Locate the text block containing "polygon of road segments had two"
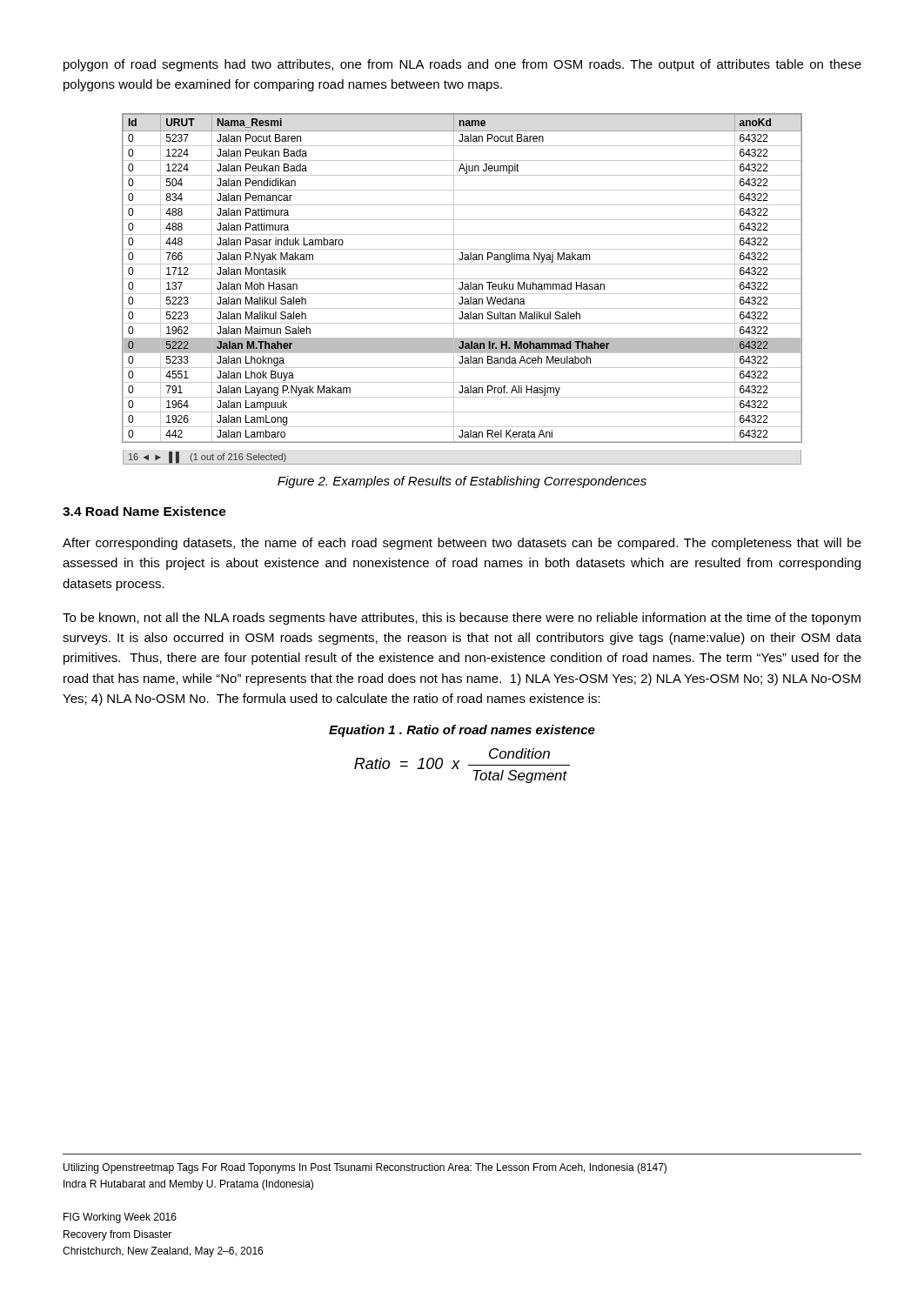The image size is (924, 1305). coord(462,74)
